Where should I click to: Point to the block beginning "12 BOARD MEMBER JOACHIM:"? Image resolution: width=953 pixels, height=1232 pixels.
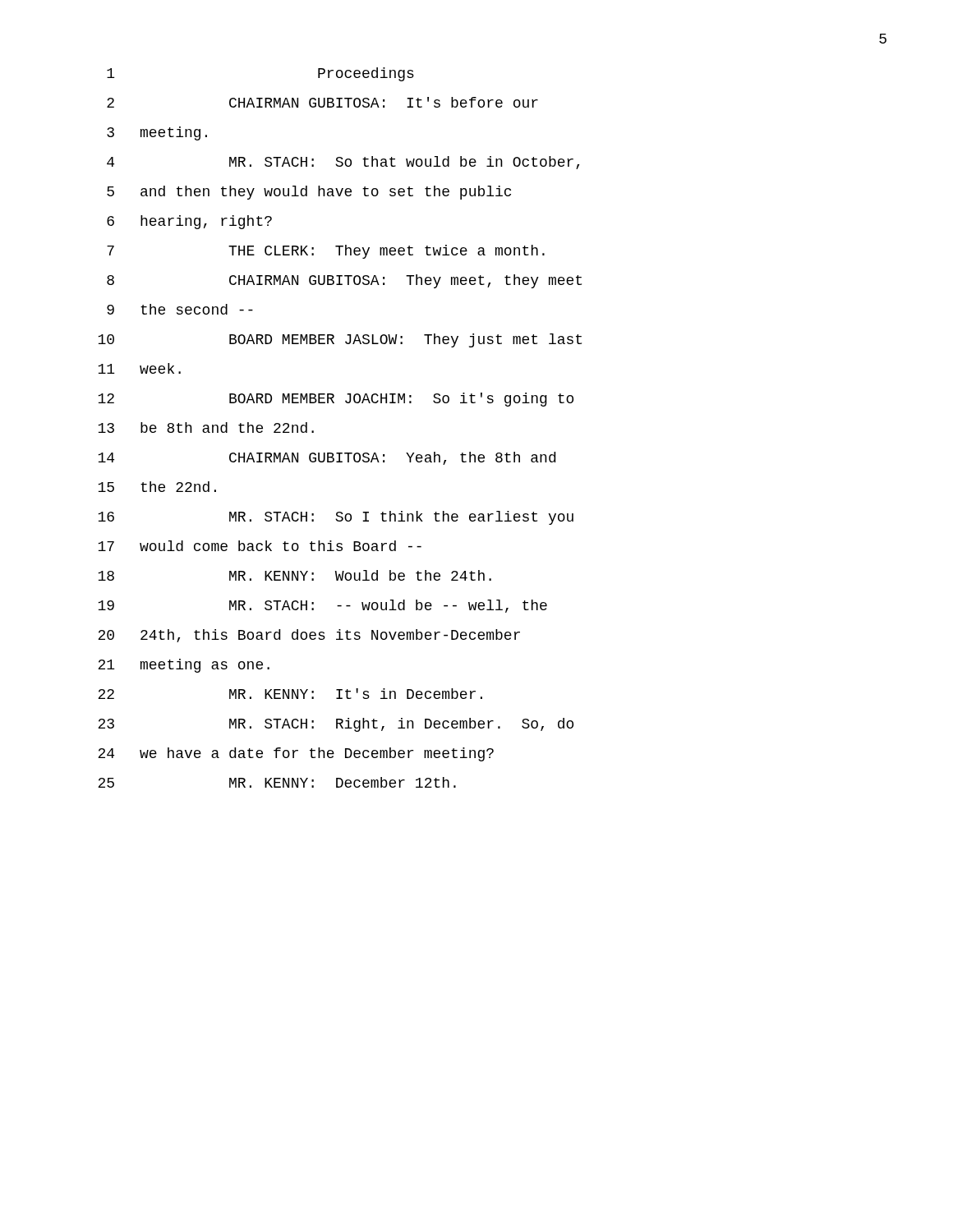pos(476,399)
